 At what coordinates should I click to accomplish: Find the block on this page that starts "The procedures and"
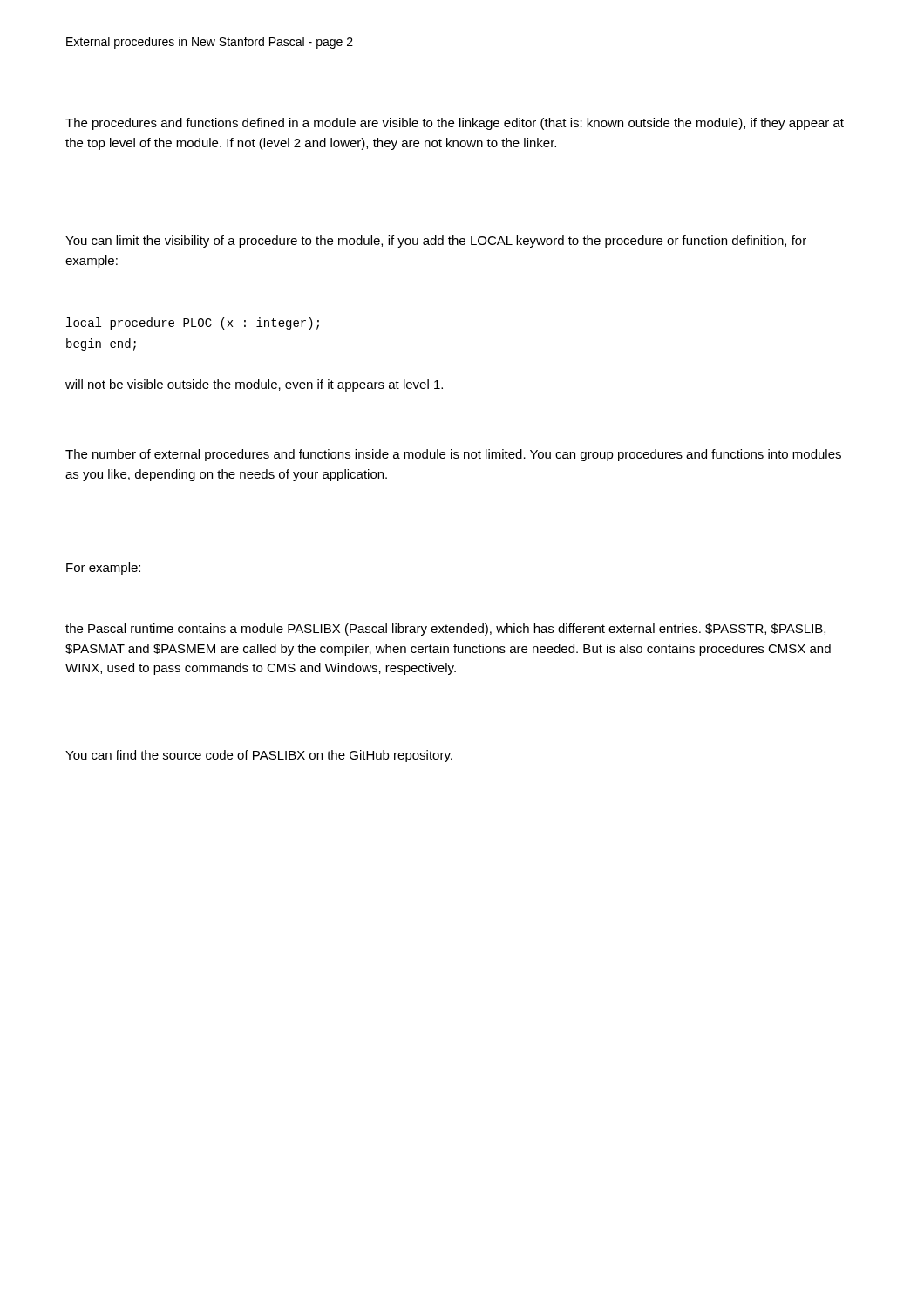455,132
